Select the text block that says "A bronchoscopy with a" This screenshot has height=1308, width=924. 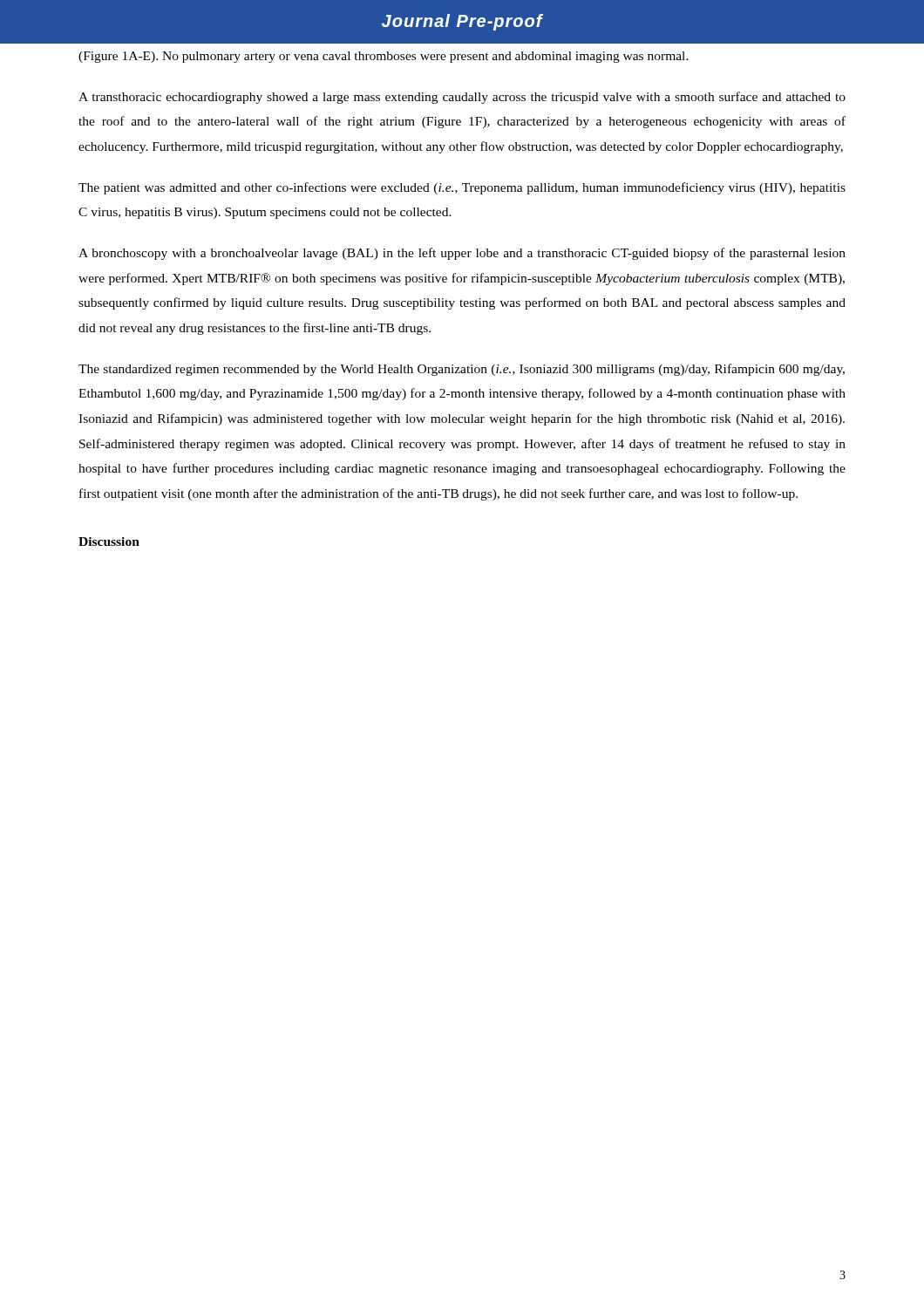coord(462,290)
